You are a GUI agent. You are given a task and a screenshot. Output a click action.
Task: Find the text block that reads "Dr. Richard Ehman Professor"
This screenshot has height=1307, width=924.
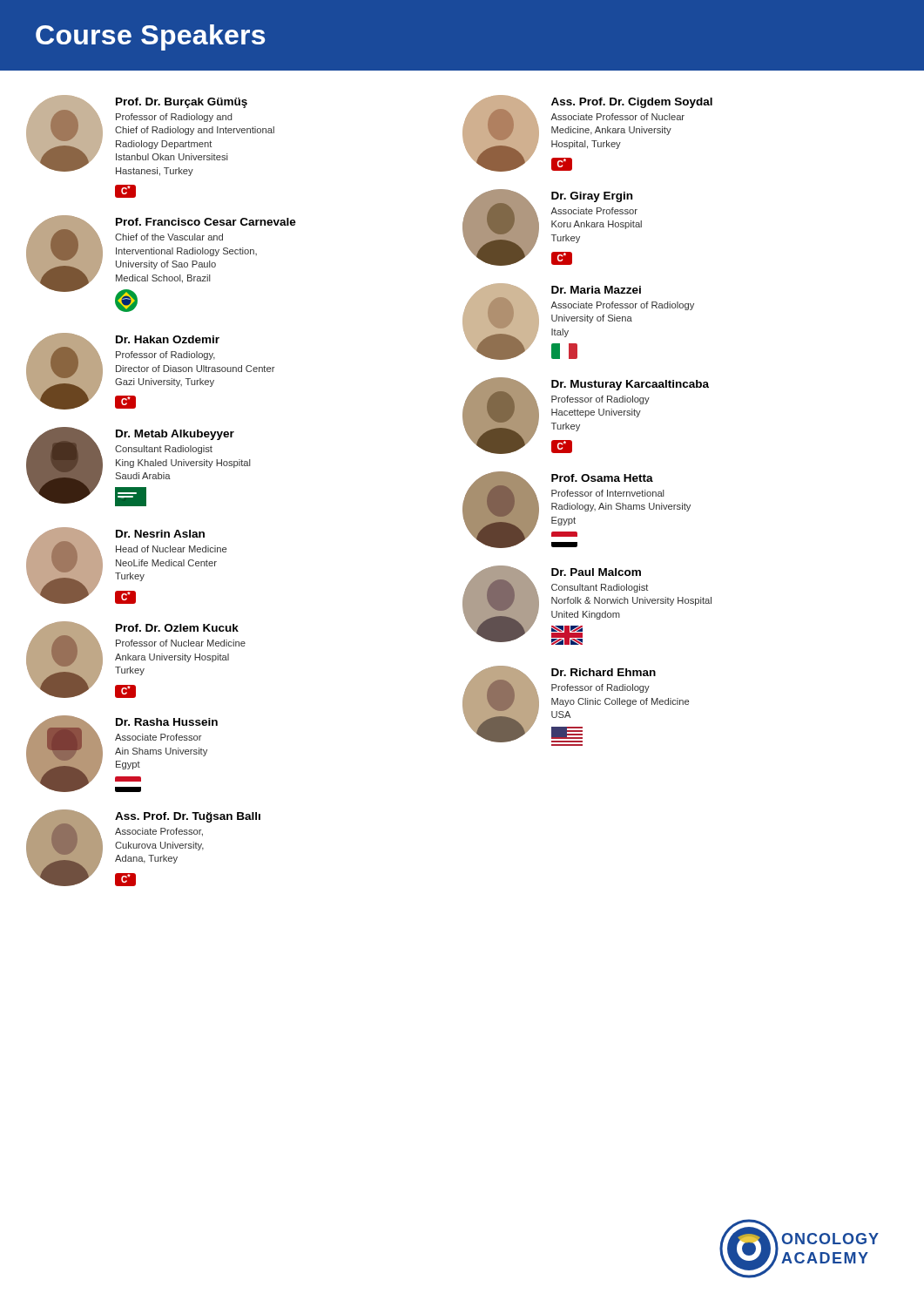point(576,708)
